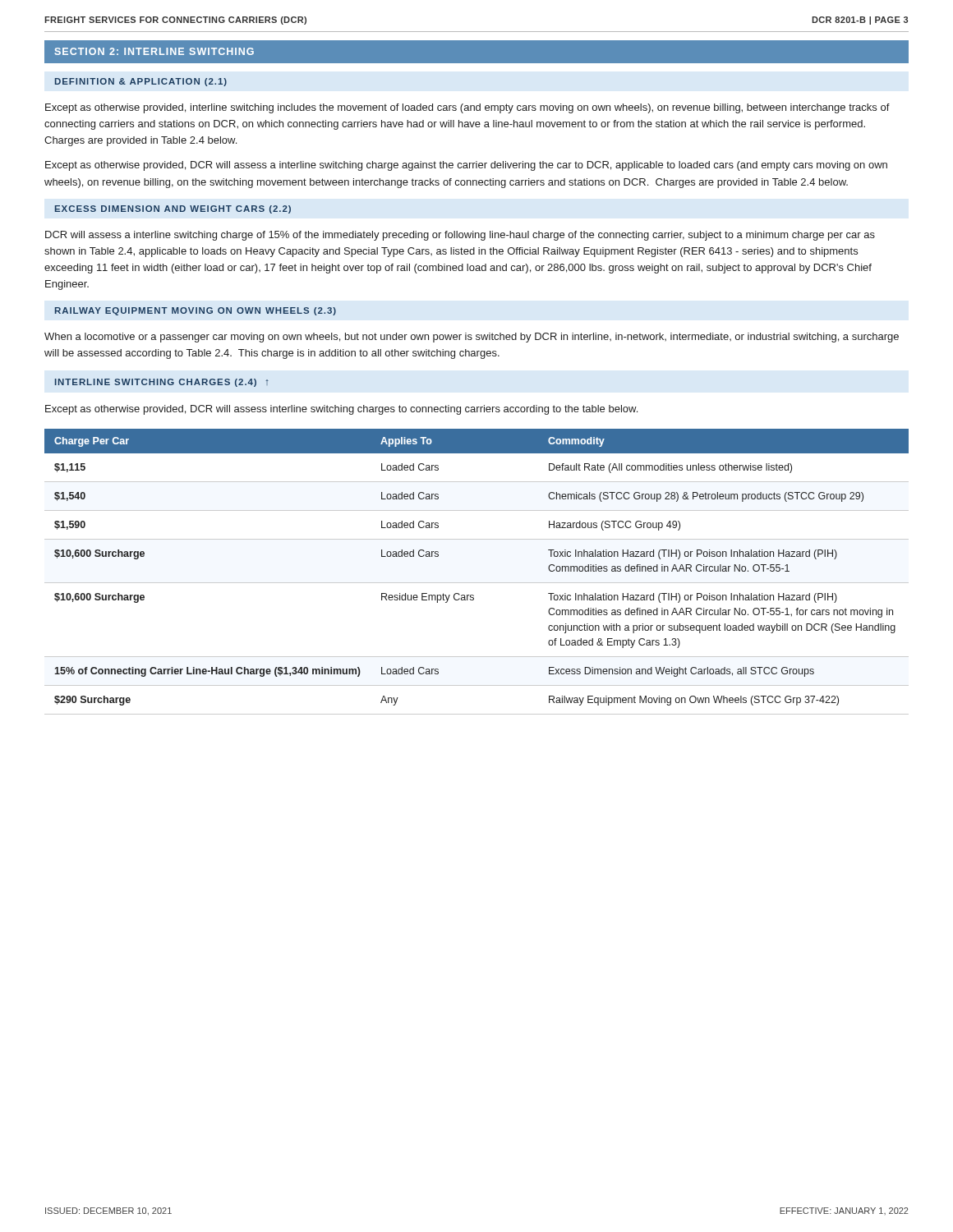Click on the text block starting "DCR will assess"
The width and height of the screenshot is (953, 1232).
point(460,259)
